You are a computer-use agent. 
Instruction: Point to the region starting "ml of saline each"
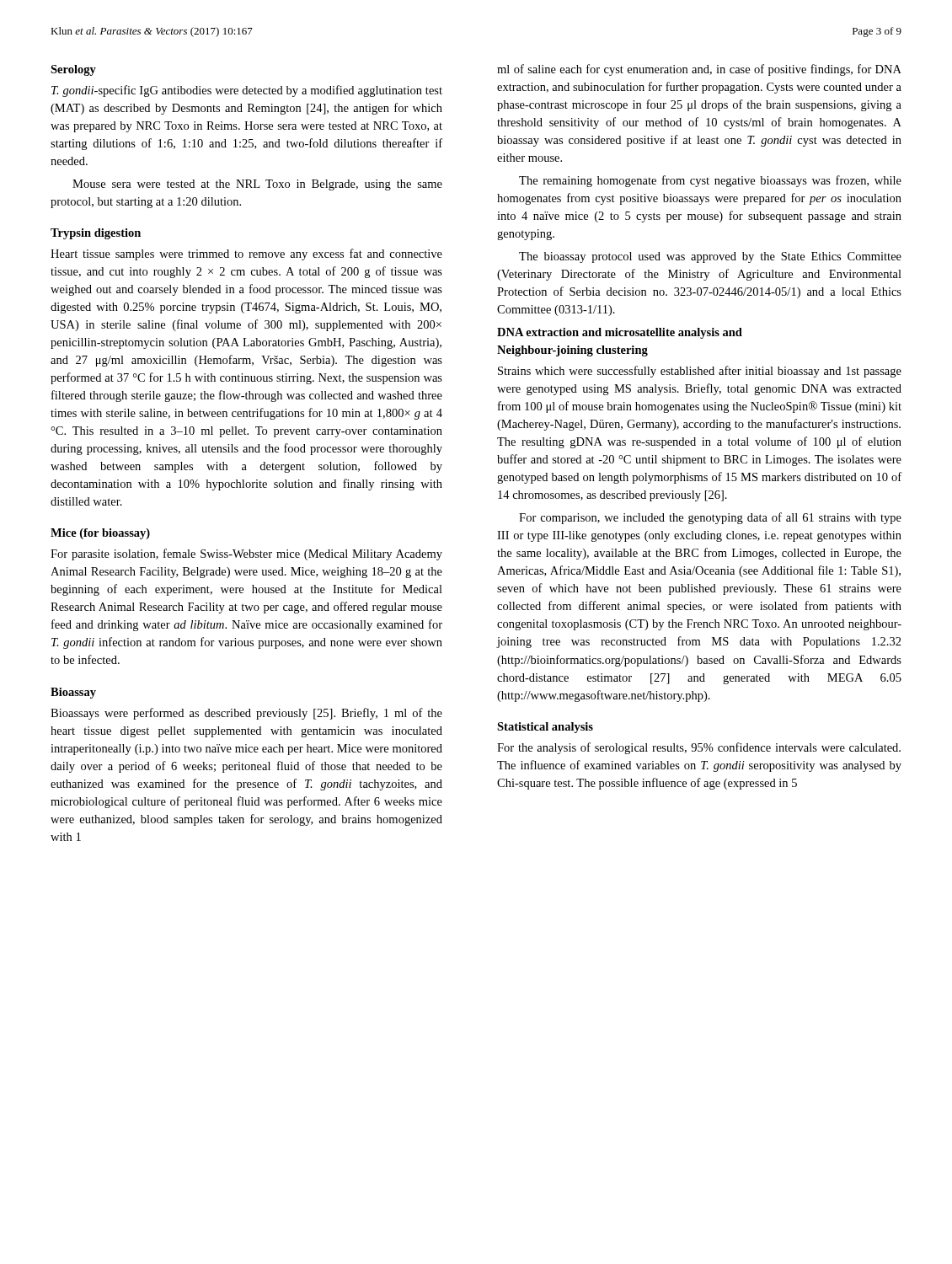point(699,190)
